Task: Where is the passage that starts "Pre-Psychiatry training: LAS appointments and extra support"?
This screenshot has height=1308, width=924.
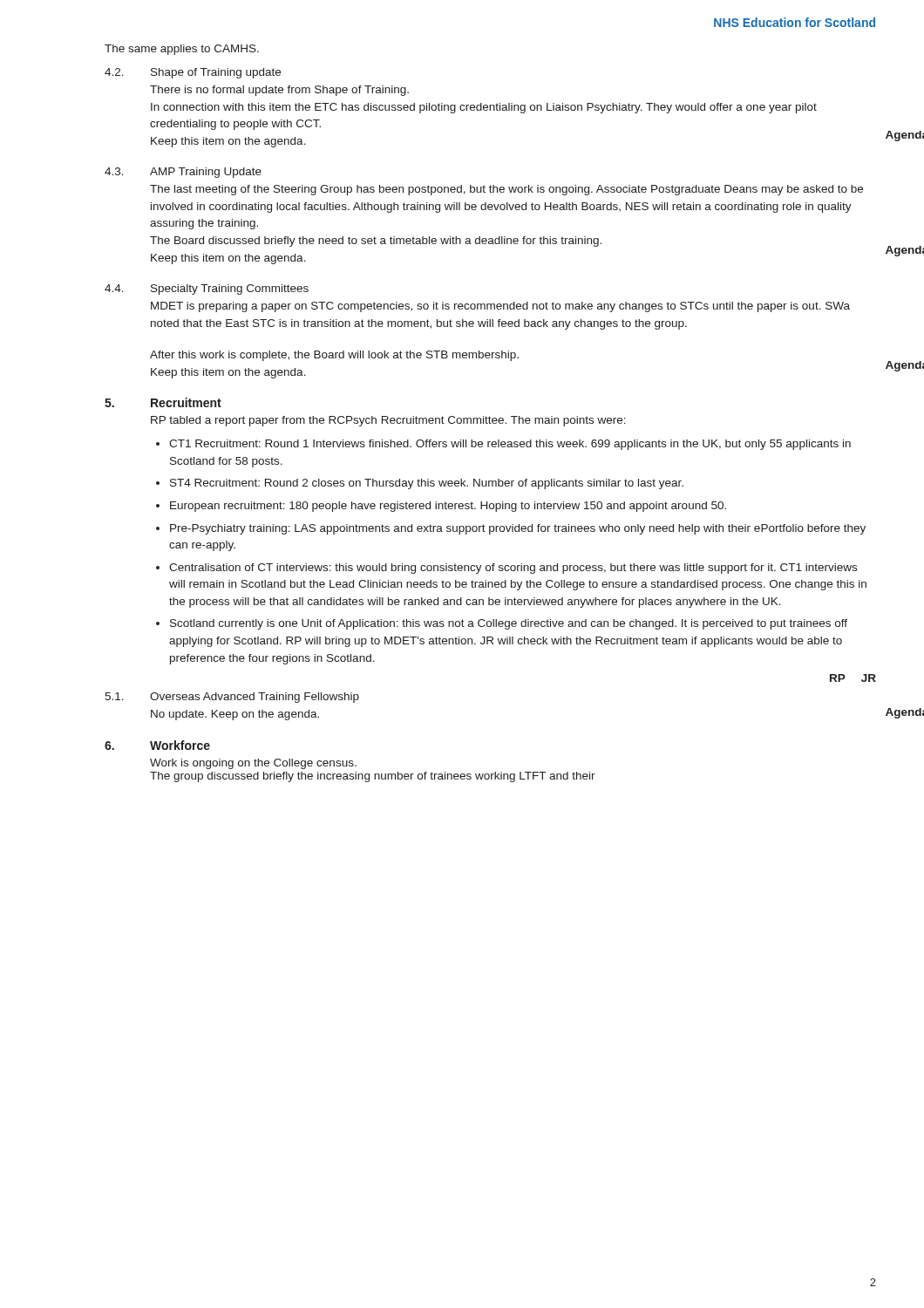Action: tap(517, 536)
